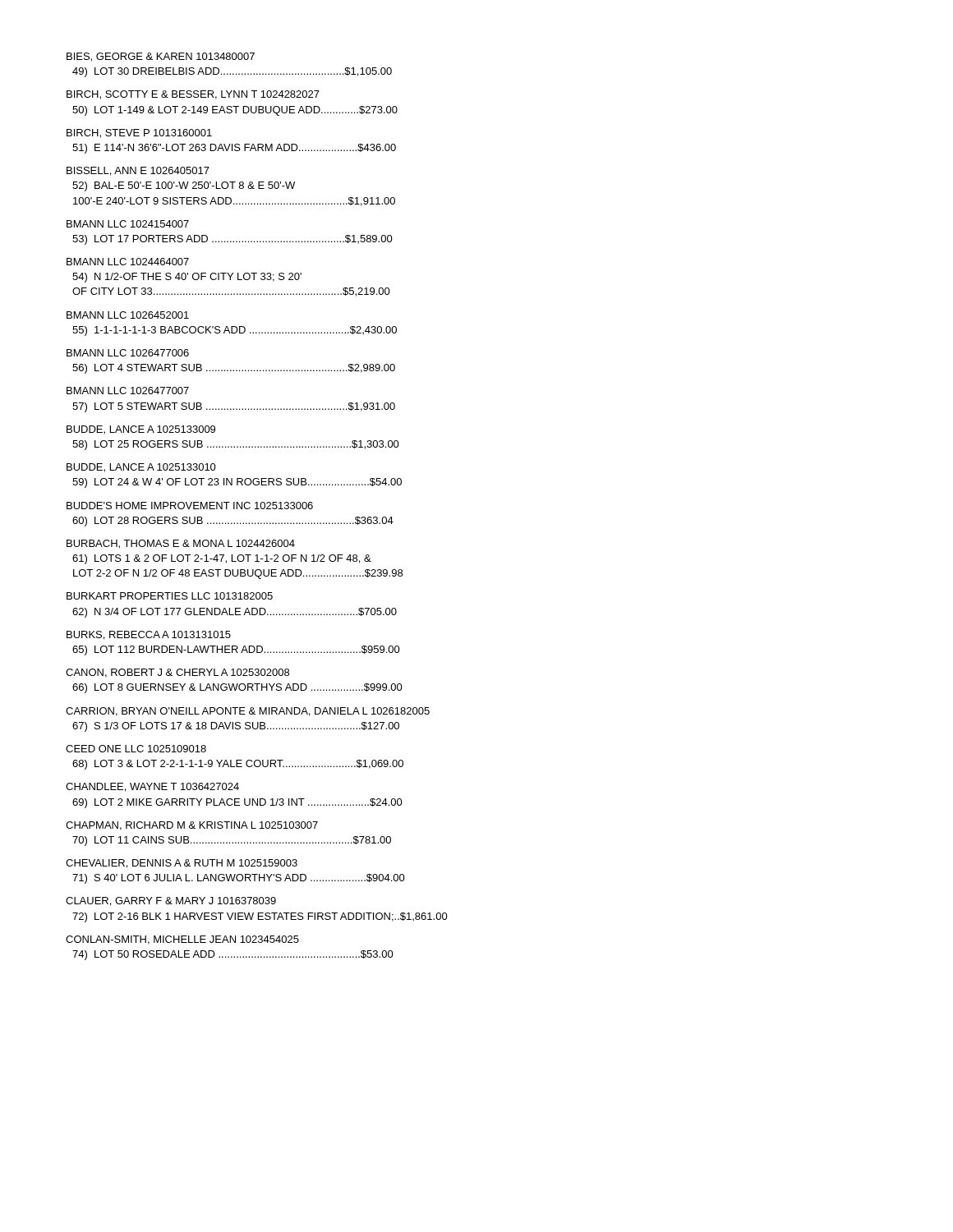Click the passage that begins "CHAPMAN, RICHARD M & KRISTINA L 1025103007"
The height and width of the screenshot is (1232, 953).
point(192,826)
